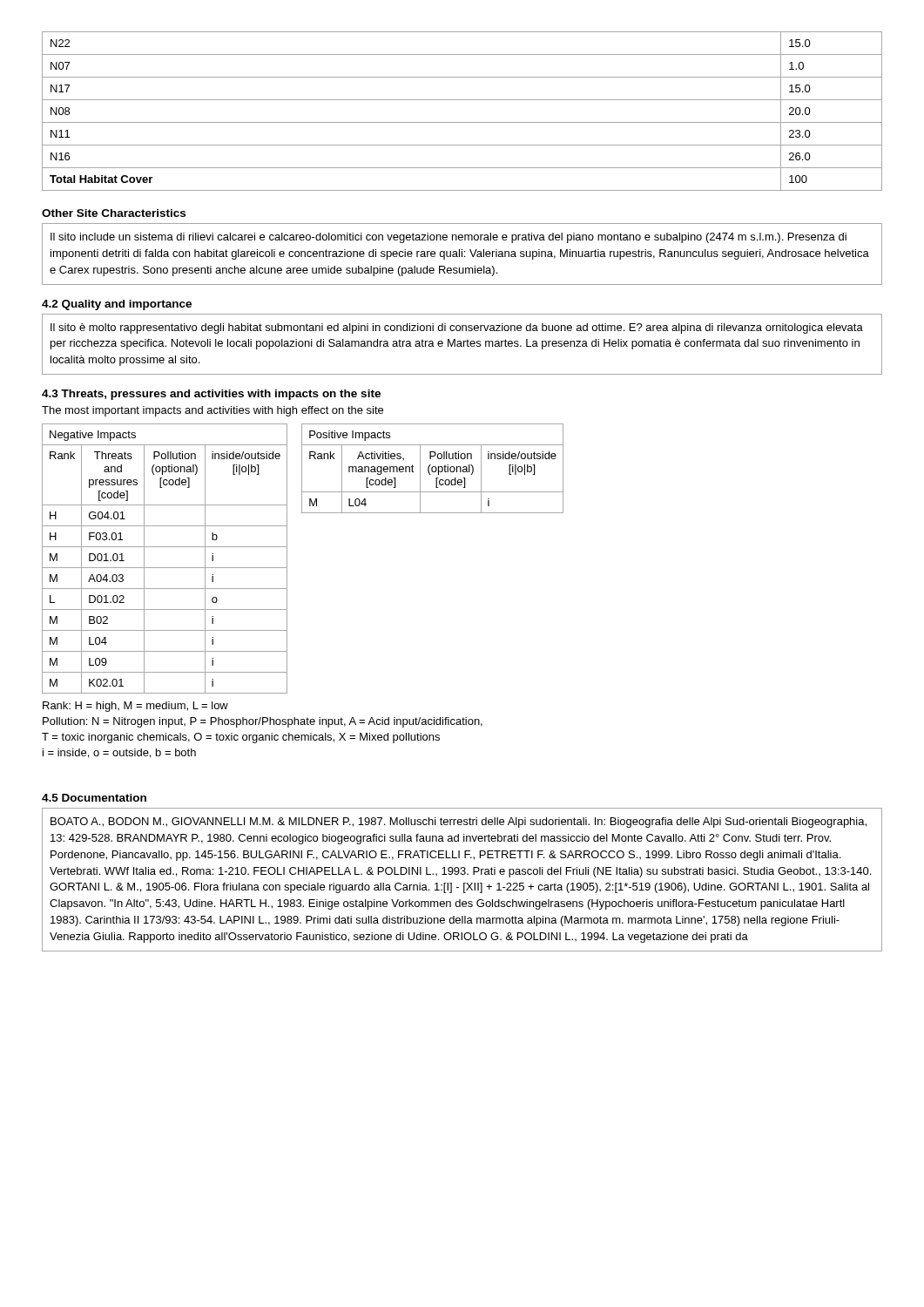Point to the block beginning "Rank: H = high, M = medium, L"
Screen dimensions: 1307x924
click(135, 705)
